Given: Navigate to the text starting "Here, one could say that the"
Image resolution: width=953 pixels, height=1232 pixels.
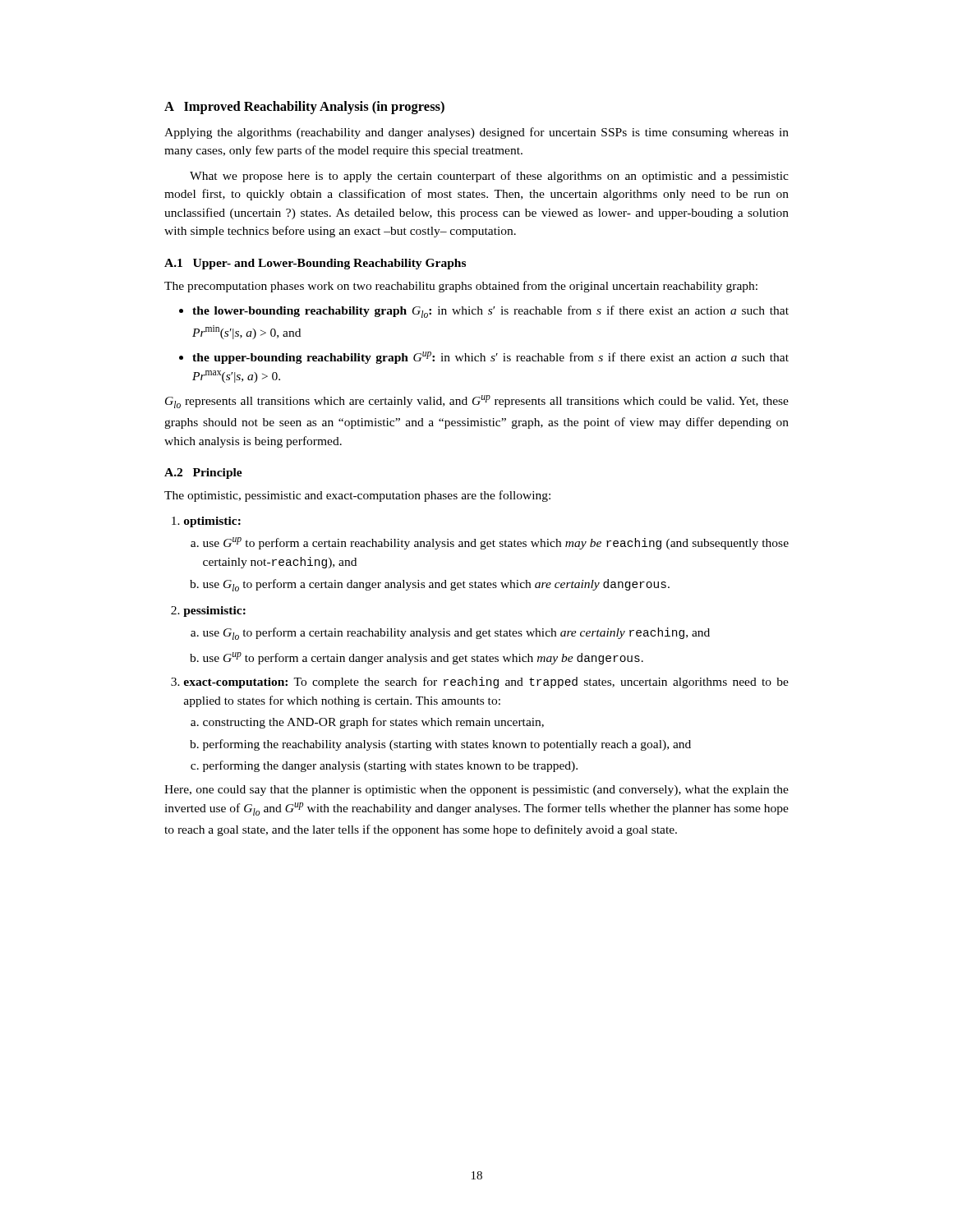Looking at the screenshot, I should 476,810.
